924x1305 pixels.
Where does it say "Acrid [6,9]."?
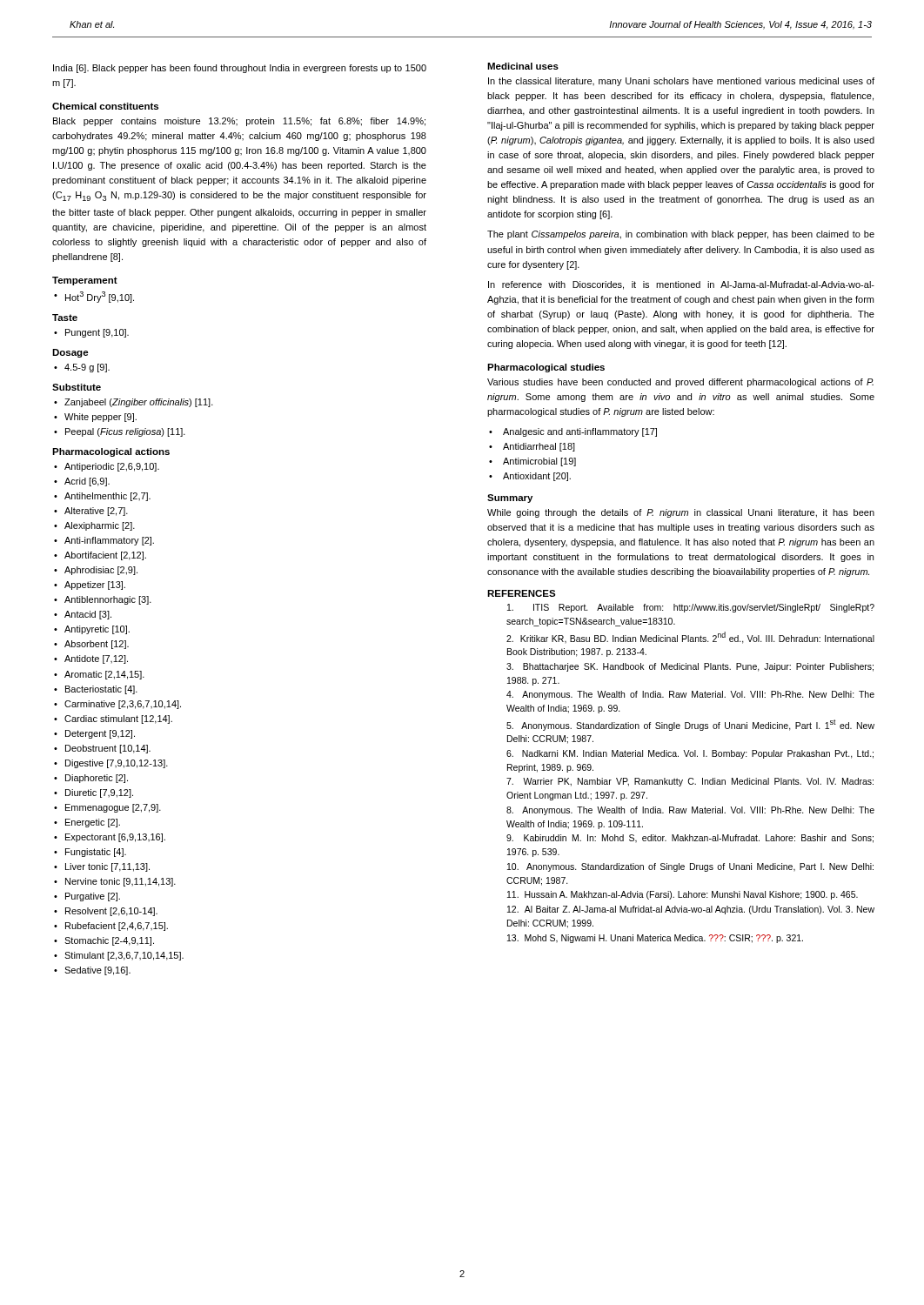[87, 481]
